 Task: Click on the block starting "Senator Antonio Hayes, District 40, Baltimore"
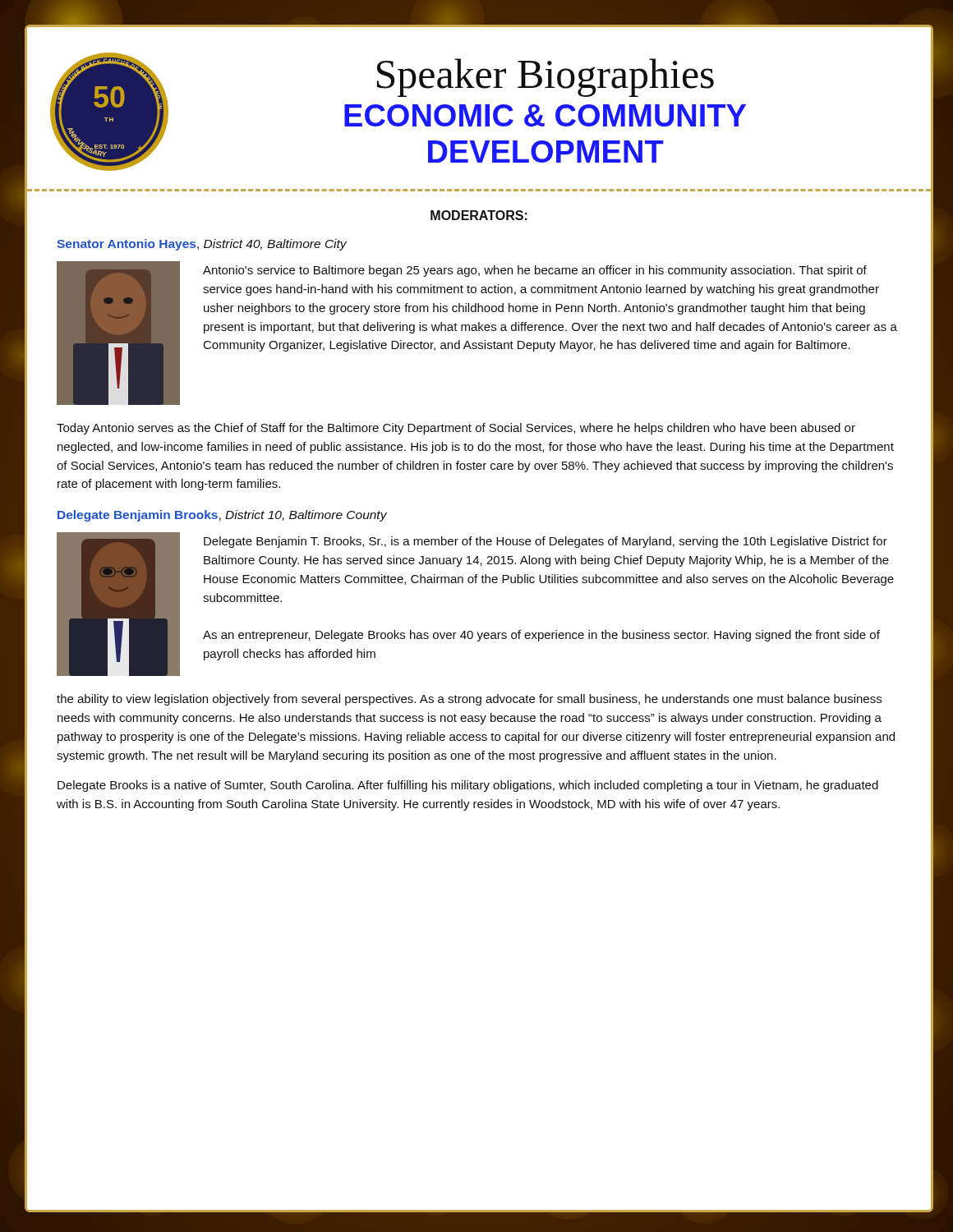point(202,244)
